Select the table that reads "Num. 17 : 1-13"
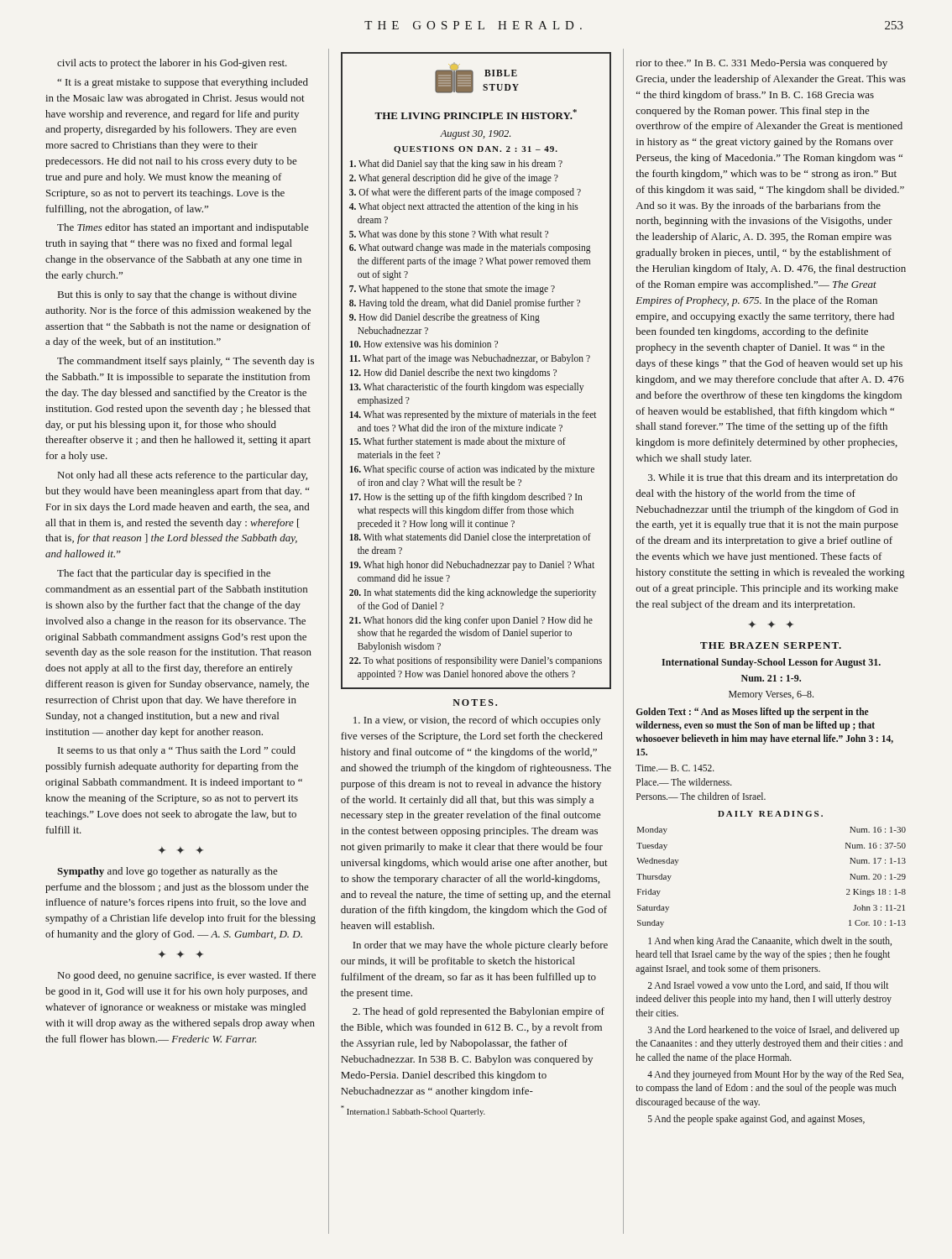 coord(771,876)
